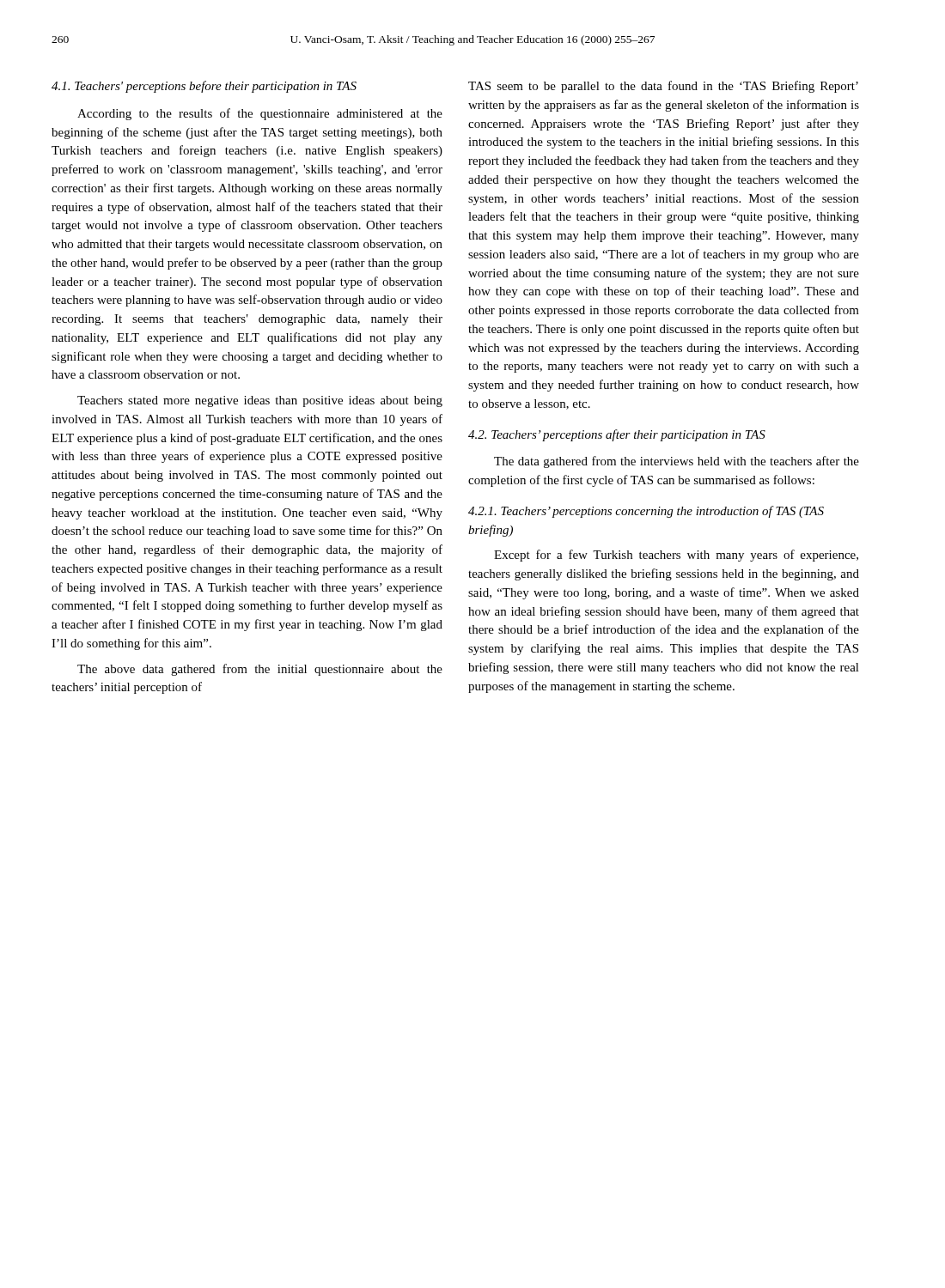
Task: Click on the block starting "4.2.1. Teachers’ perceptions concerning the introduction of"
Action: (646, 520)
